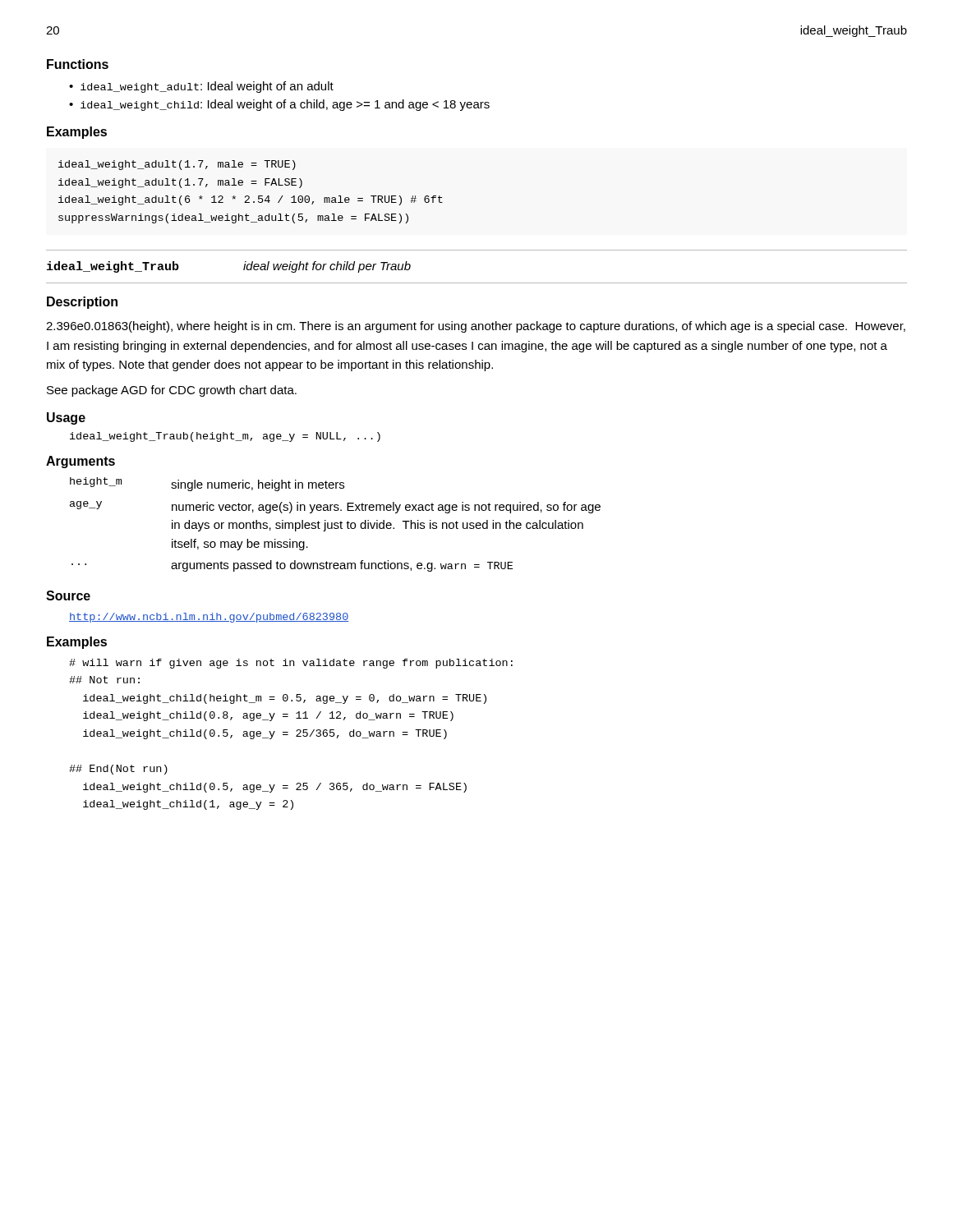Image resolution: width=953 pixels, height=1232 pixels.
Task: Point to the text starting "ideal_weight_Traub ideal weight for child per Traub"
Action: (115, 266)
